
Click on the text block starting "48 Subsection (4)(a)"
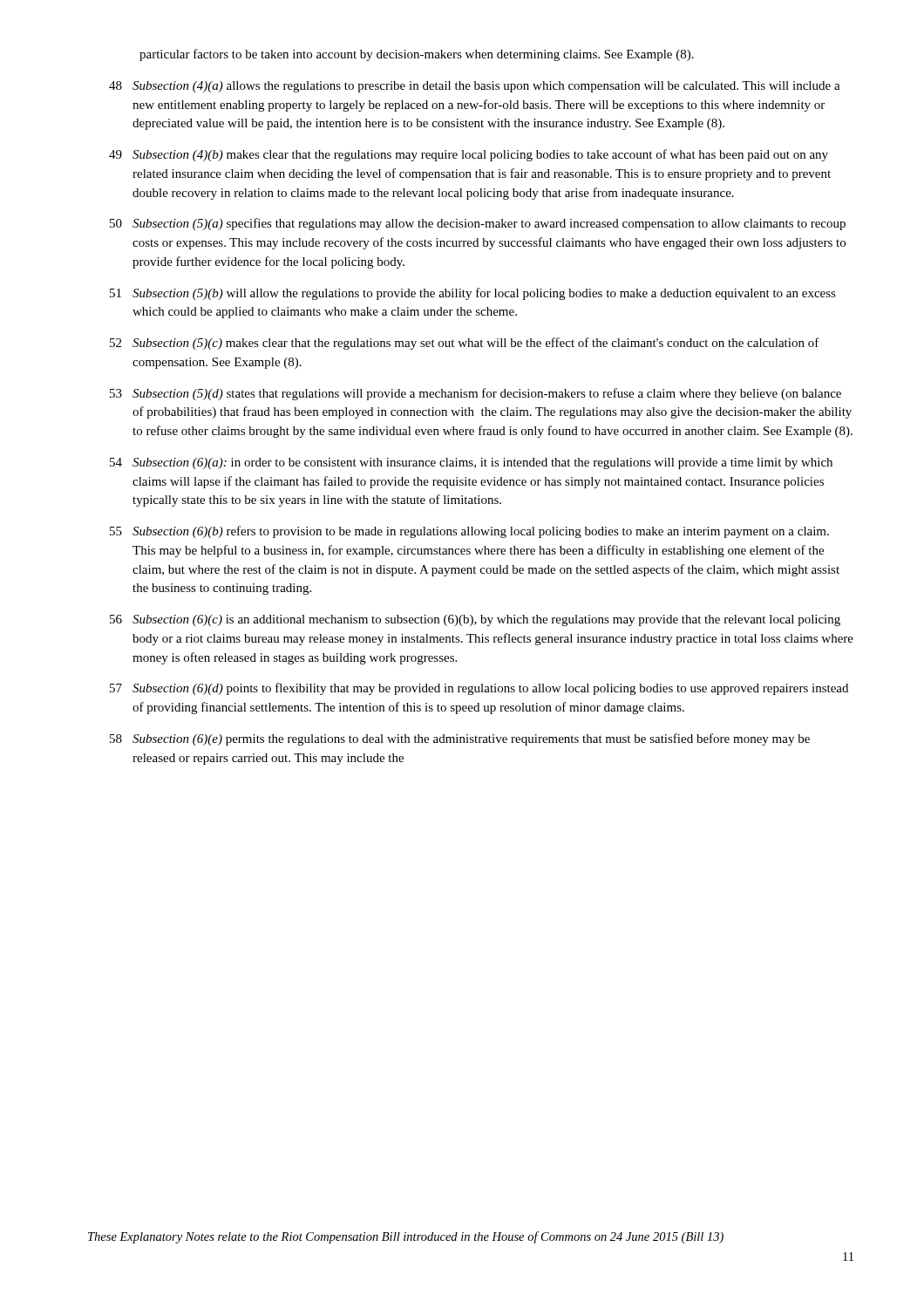471,105
